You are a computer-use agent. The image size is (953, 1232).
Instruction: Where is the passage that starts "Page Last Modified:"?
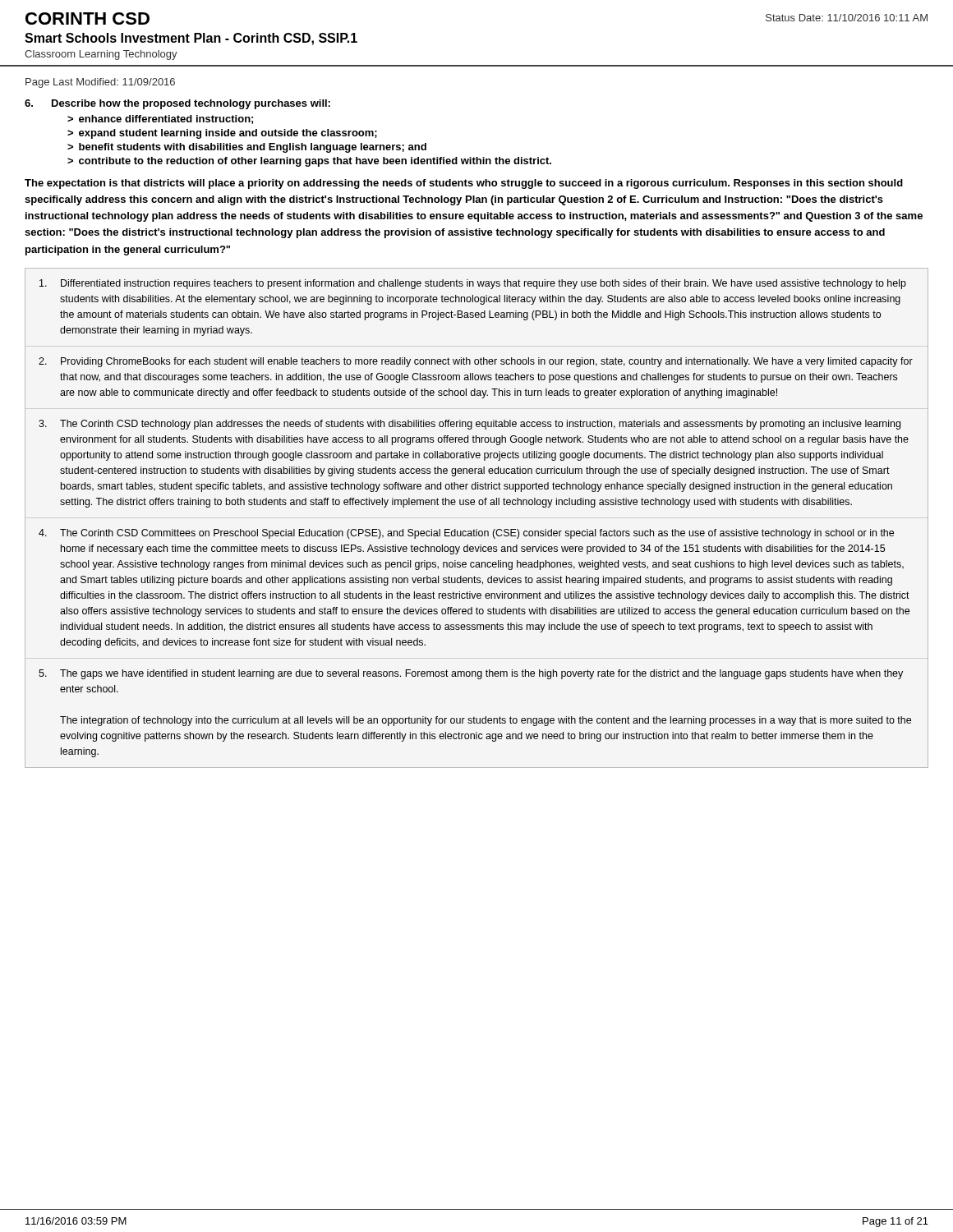[x=100, y=82]
